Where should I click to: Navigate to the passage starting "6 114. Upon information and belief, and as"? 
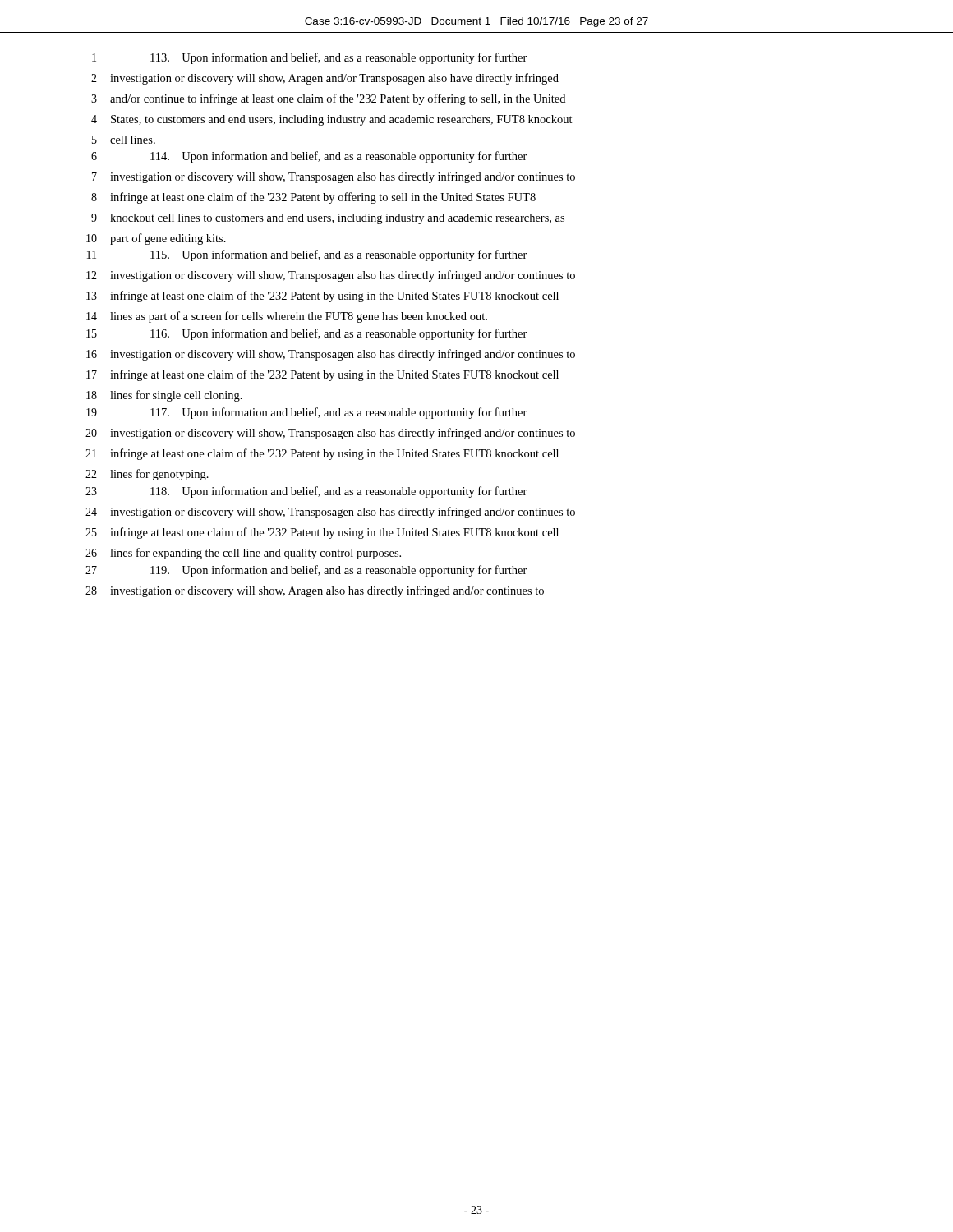(476, 198)
